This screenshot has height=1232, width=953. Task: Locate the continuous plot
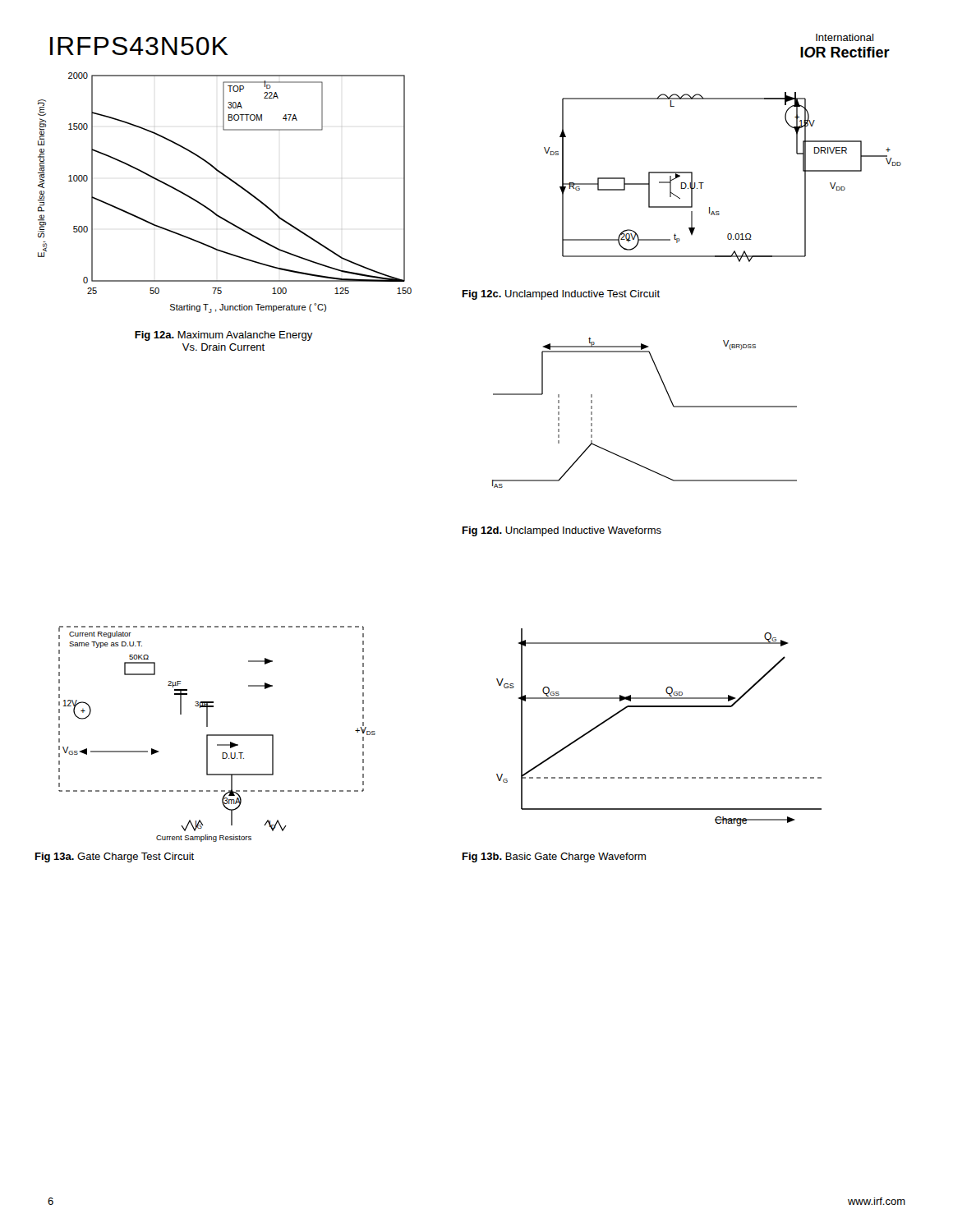(x=232, y=195)
